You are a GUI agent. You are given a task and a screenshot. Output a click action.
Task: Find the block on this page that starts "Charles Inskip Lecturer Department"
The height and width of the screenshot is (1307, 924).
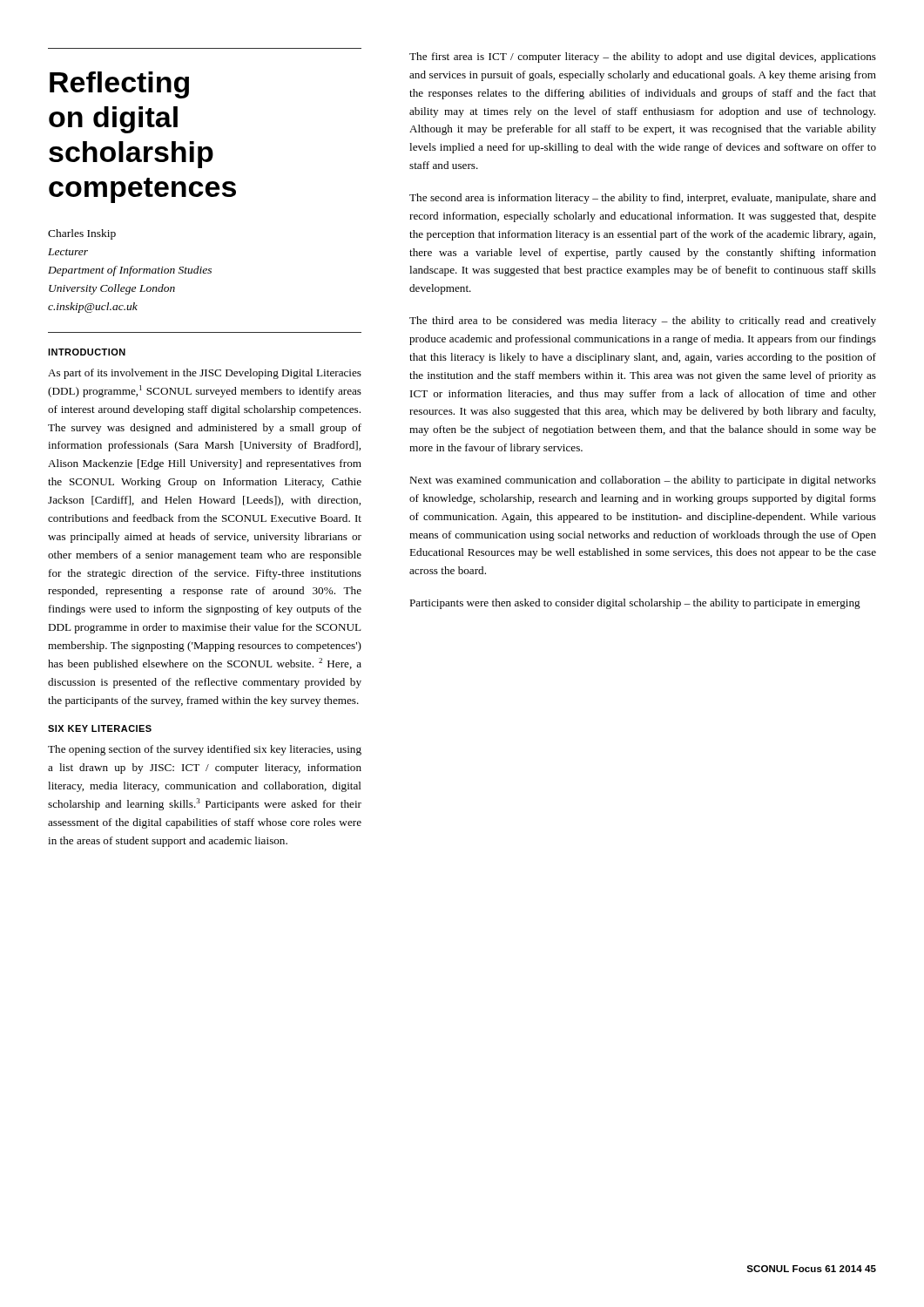[x=130, y=270]
